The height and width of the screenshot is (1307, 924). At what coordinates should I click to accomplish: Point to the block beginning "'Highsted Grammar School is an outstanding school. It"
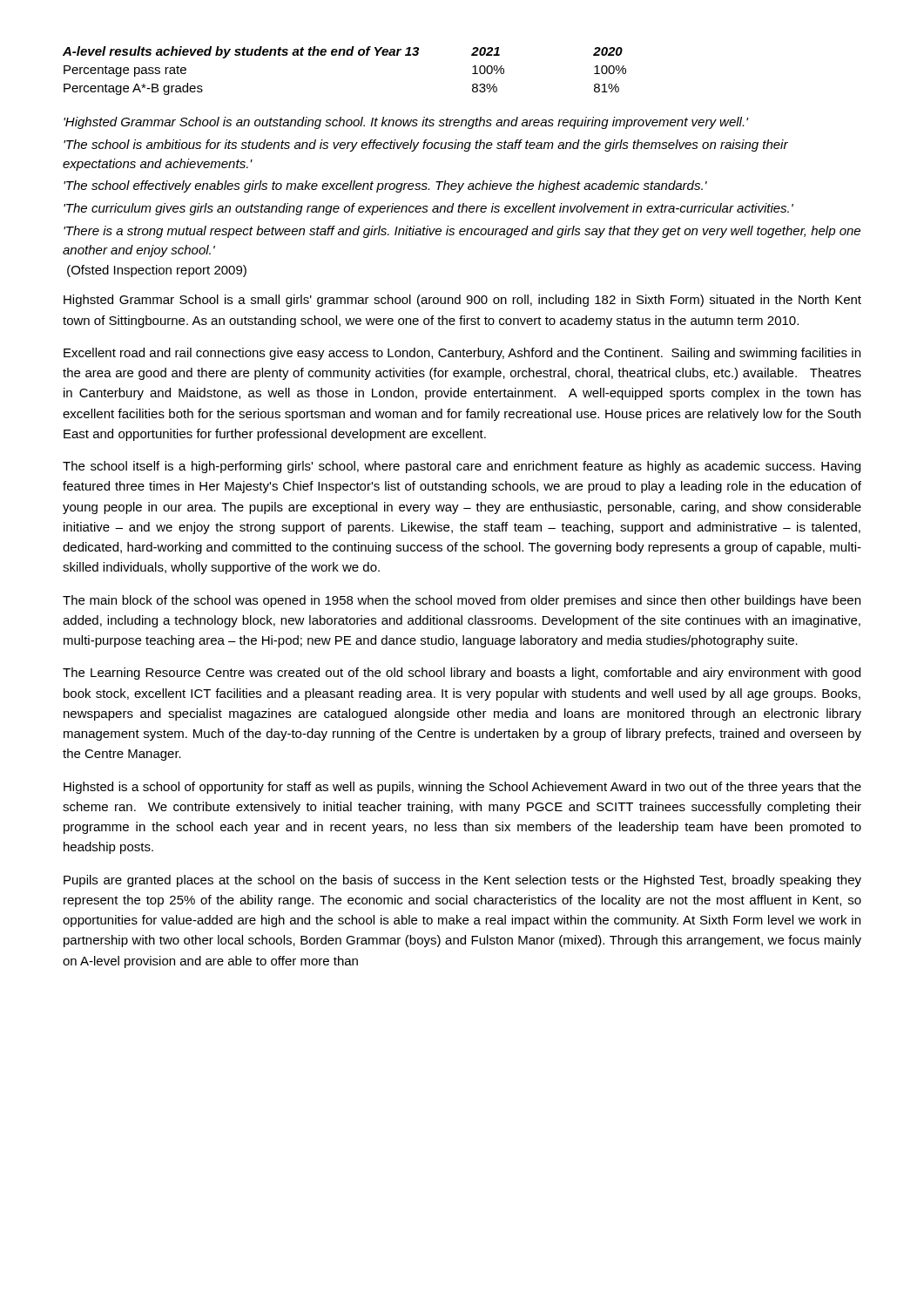462,195
